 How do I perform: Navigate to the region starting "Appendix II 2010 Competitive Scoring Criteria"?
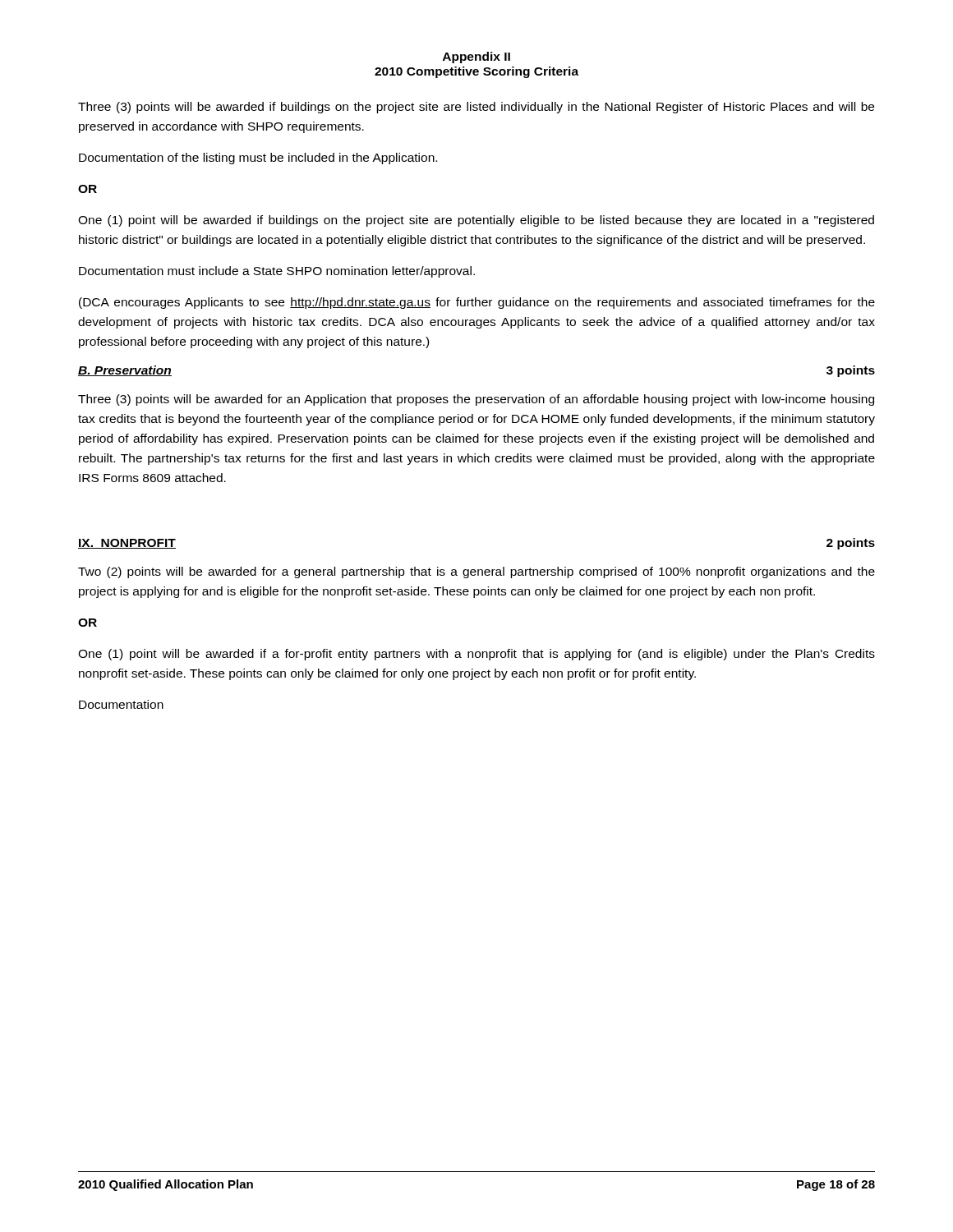click(x=476, y=64)
